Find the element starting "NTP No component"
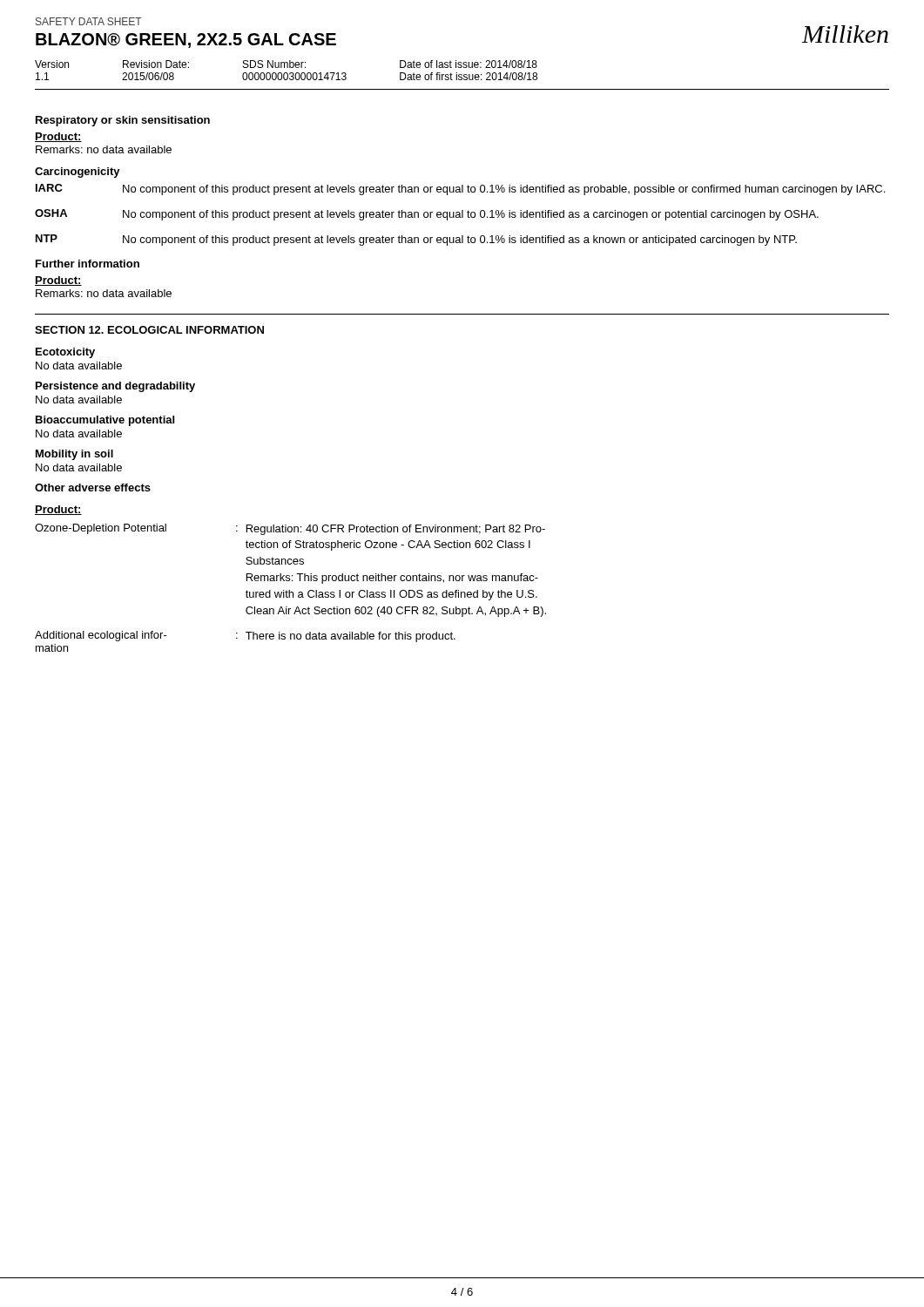This screenshot has width=924, height=1307. [x=462, y=240]
